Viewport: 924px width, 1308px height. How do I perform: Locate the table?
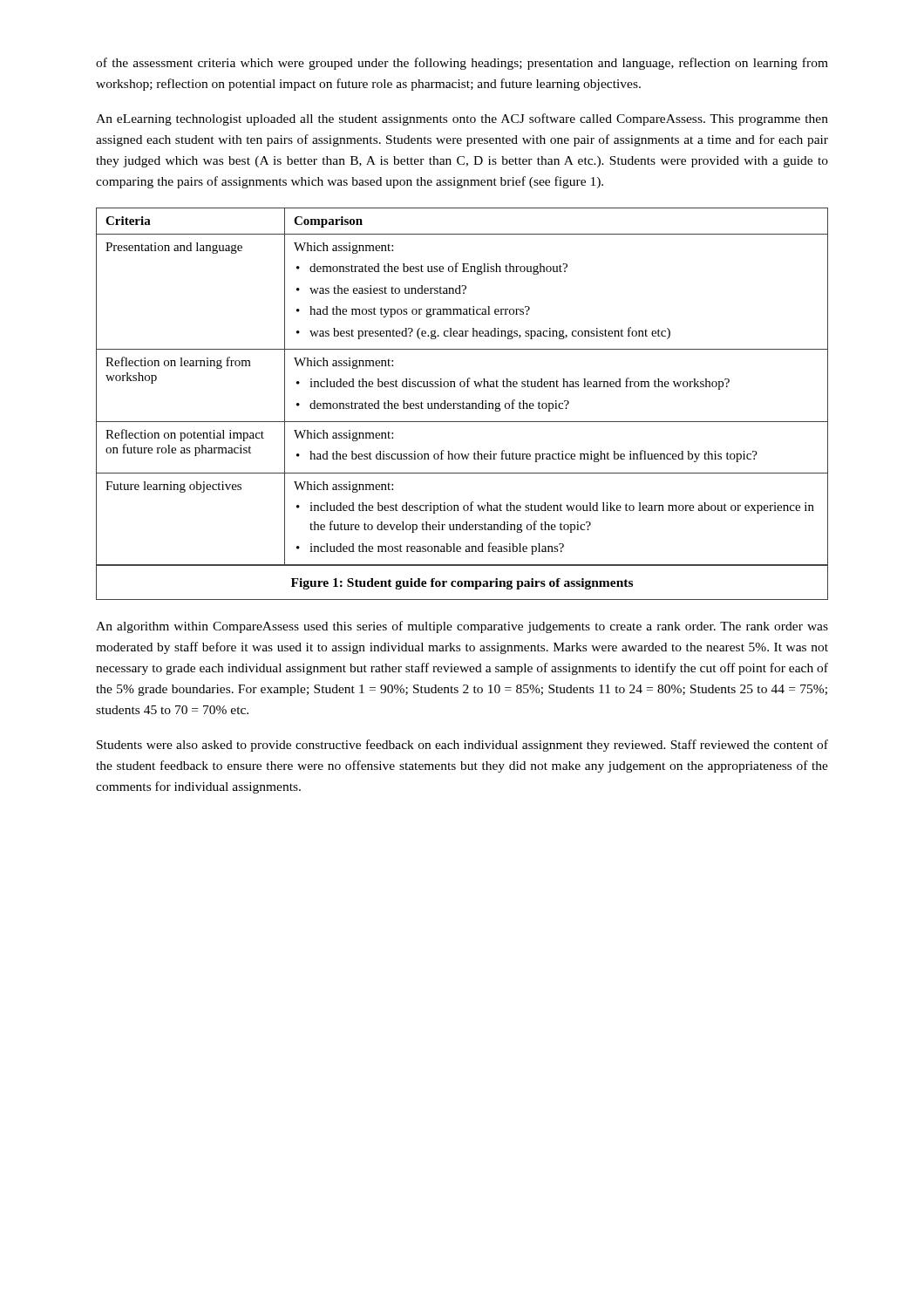click(x=462, y=404)
